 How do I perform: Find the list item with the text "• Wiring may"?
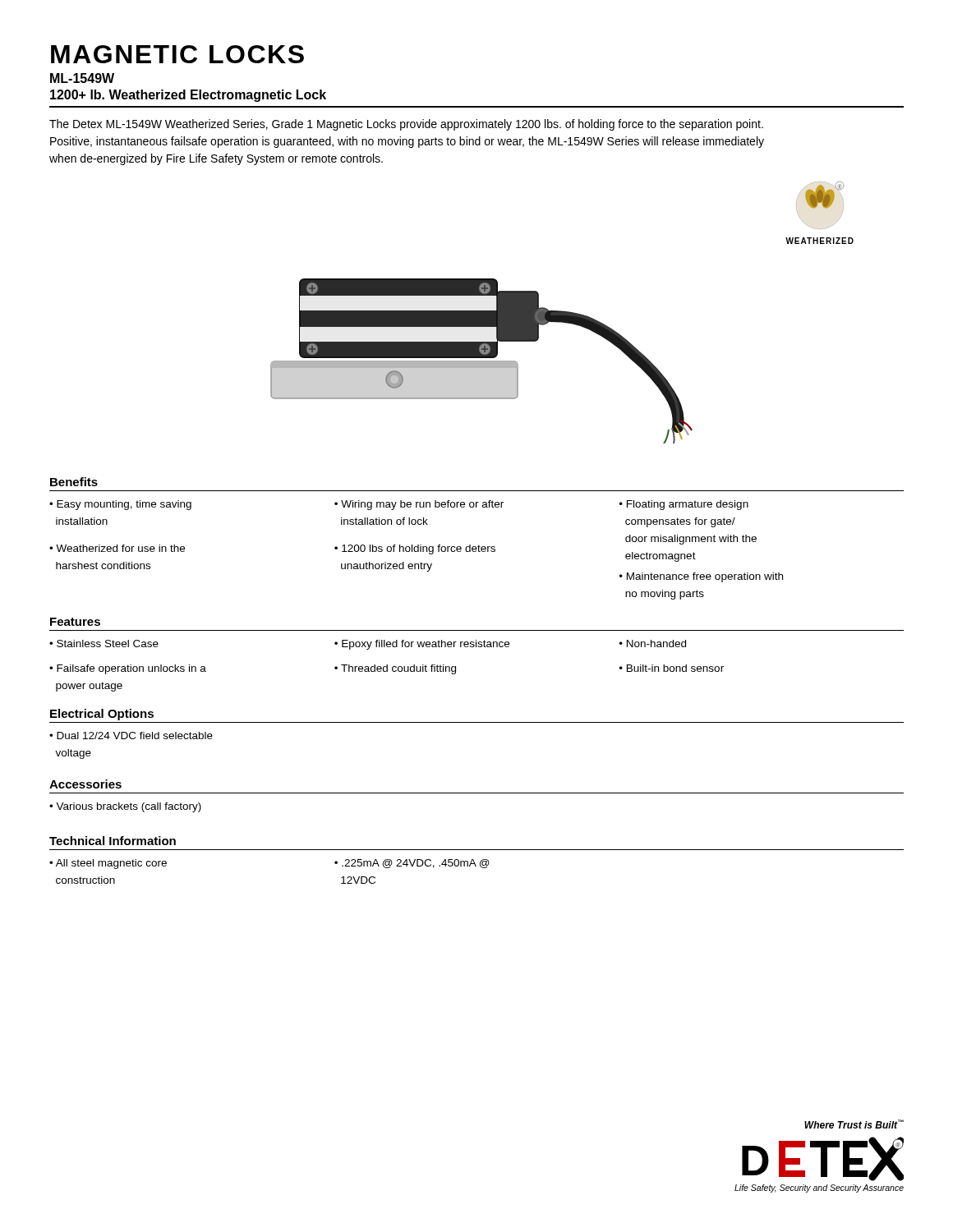pyautogui.click(x=419, y=512)
